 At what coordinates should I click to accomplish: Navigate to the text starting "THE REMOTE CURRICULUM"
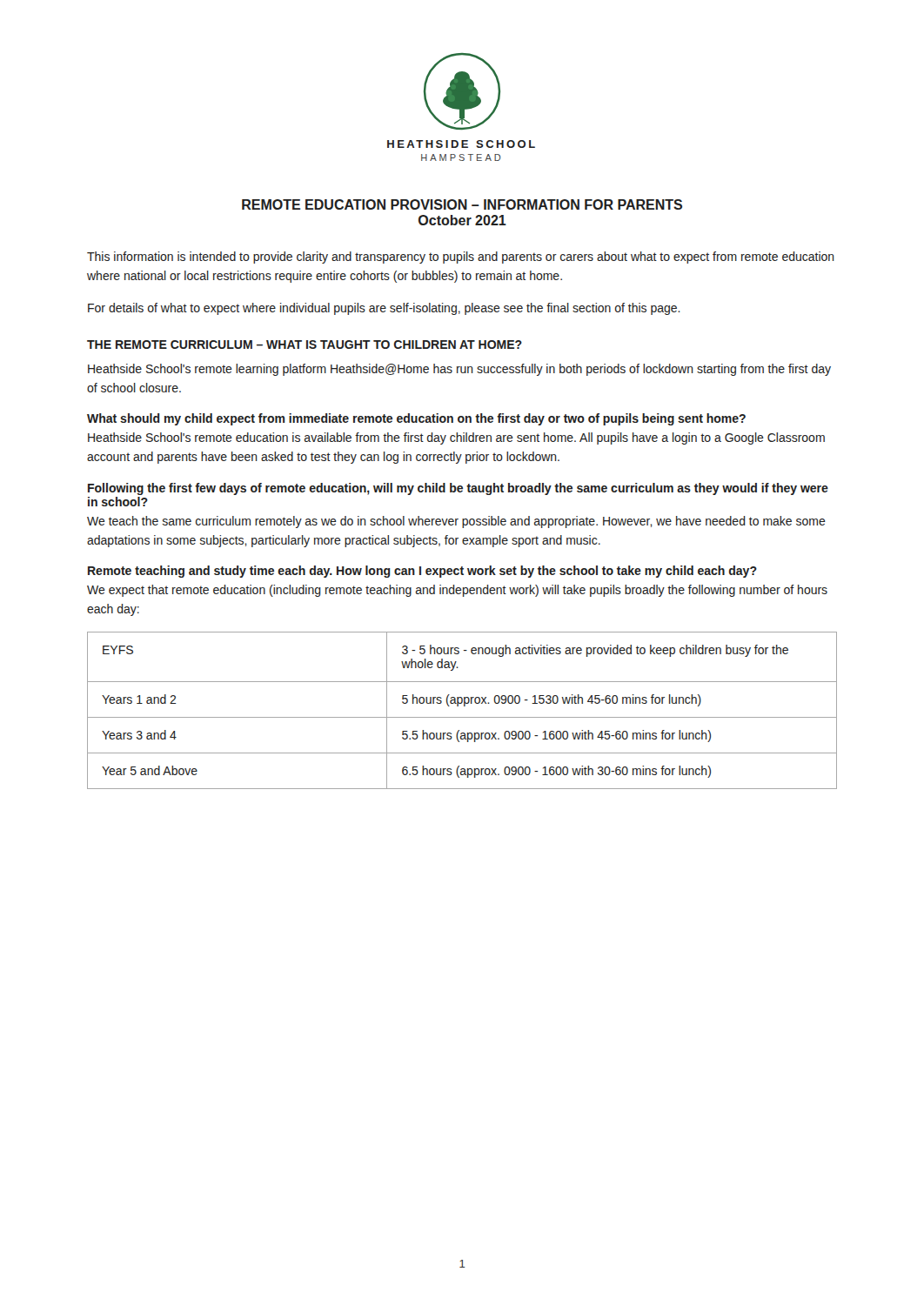pos(305,345)
